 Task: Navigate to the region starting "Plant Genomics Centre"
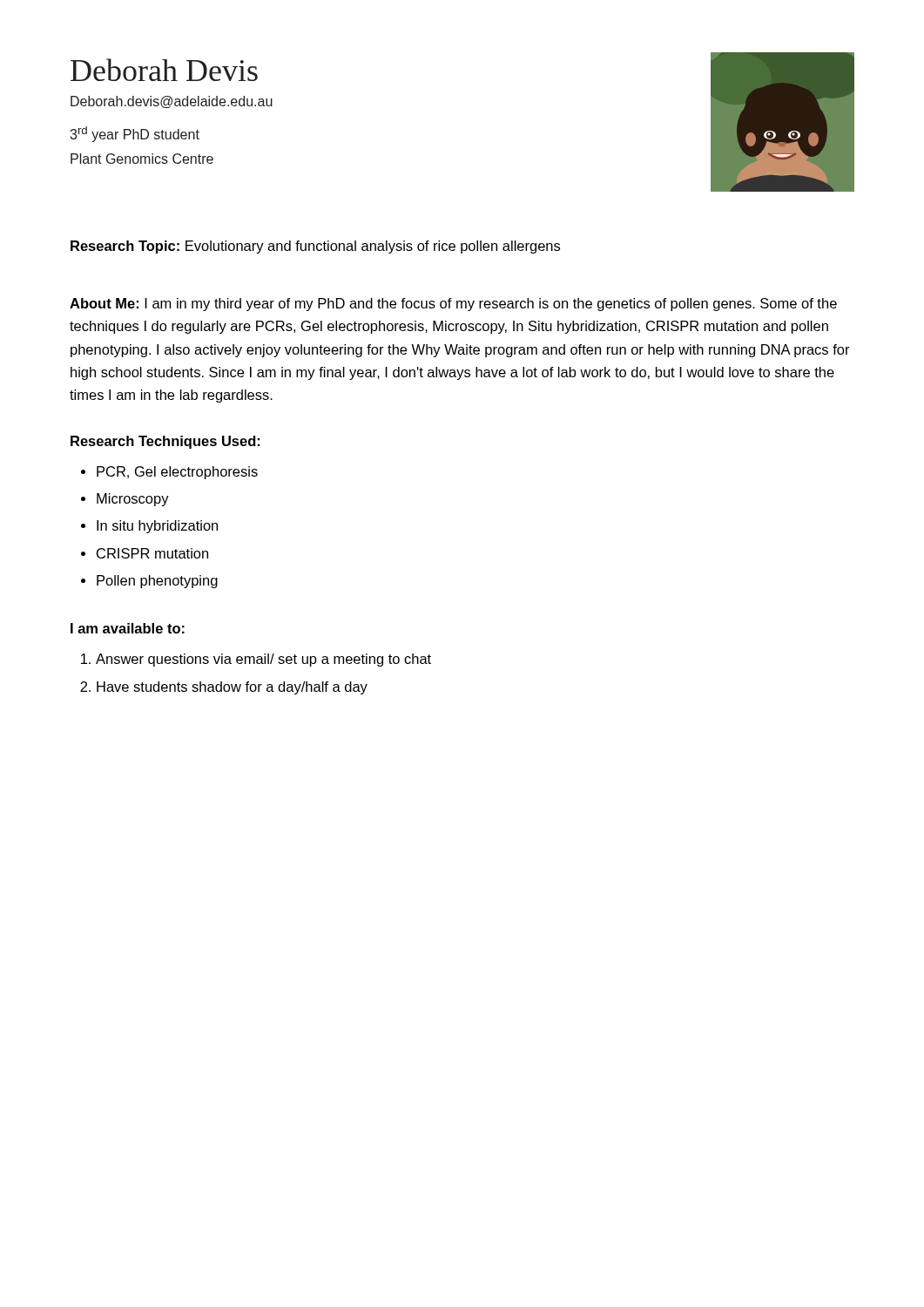tap(142, 159)
